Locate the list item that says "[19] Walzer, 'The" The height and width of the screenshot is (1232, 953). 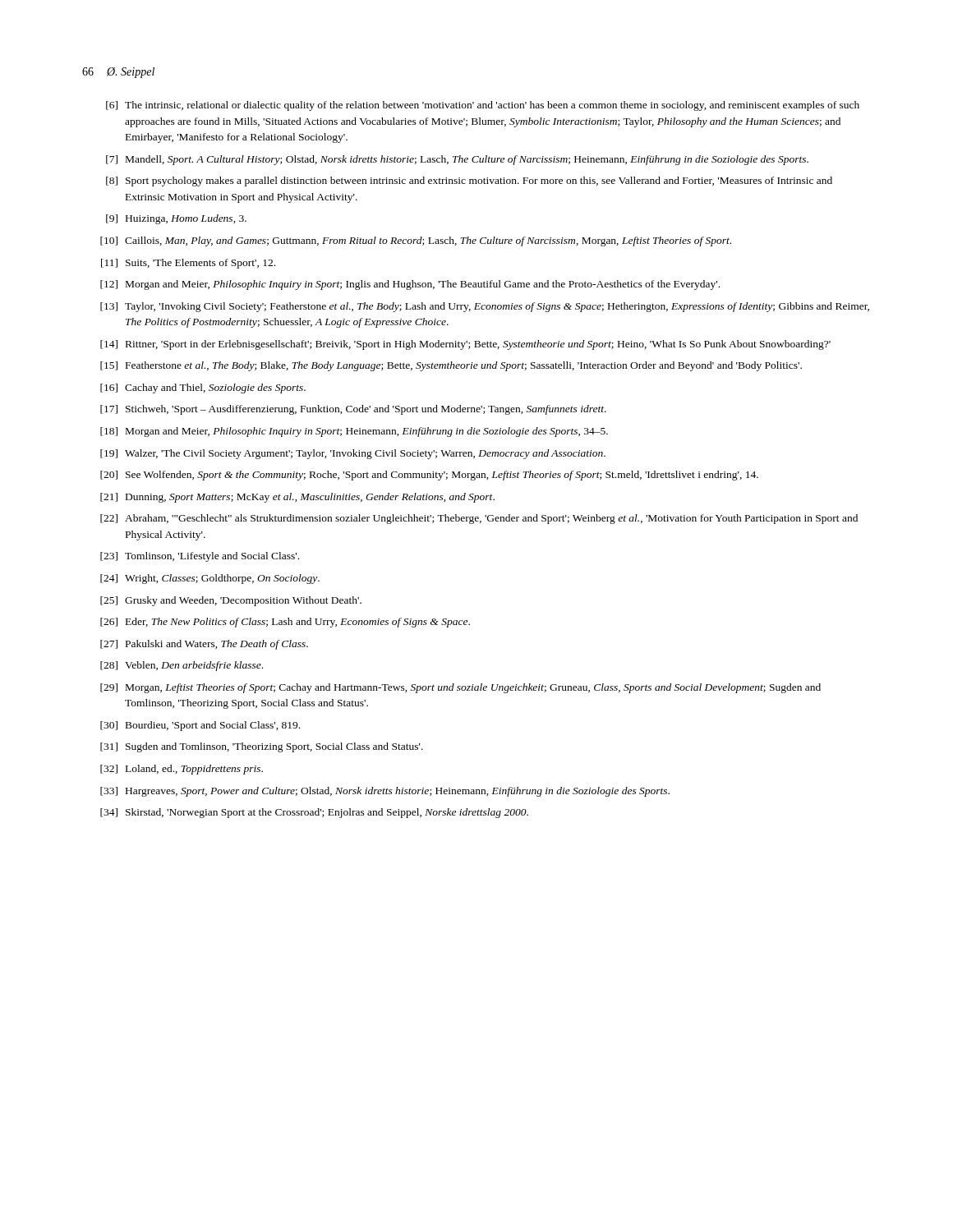476,453
